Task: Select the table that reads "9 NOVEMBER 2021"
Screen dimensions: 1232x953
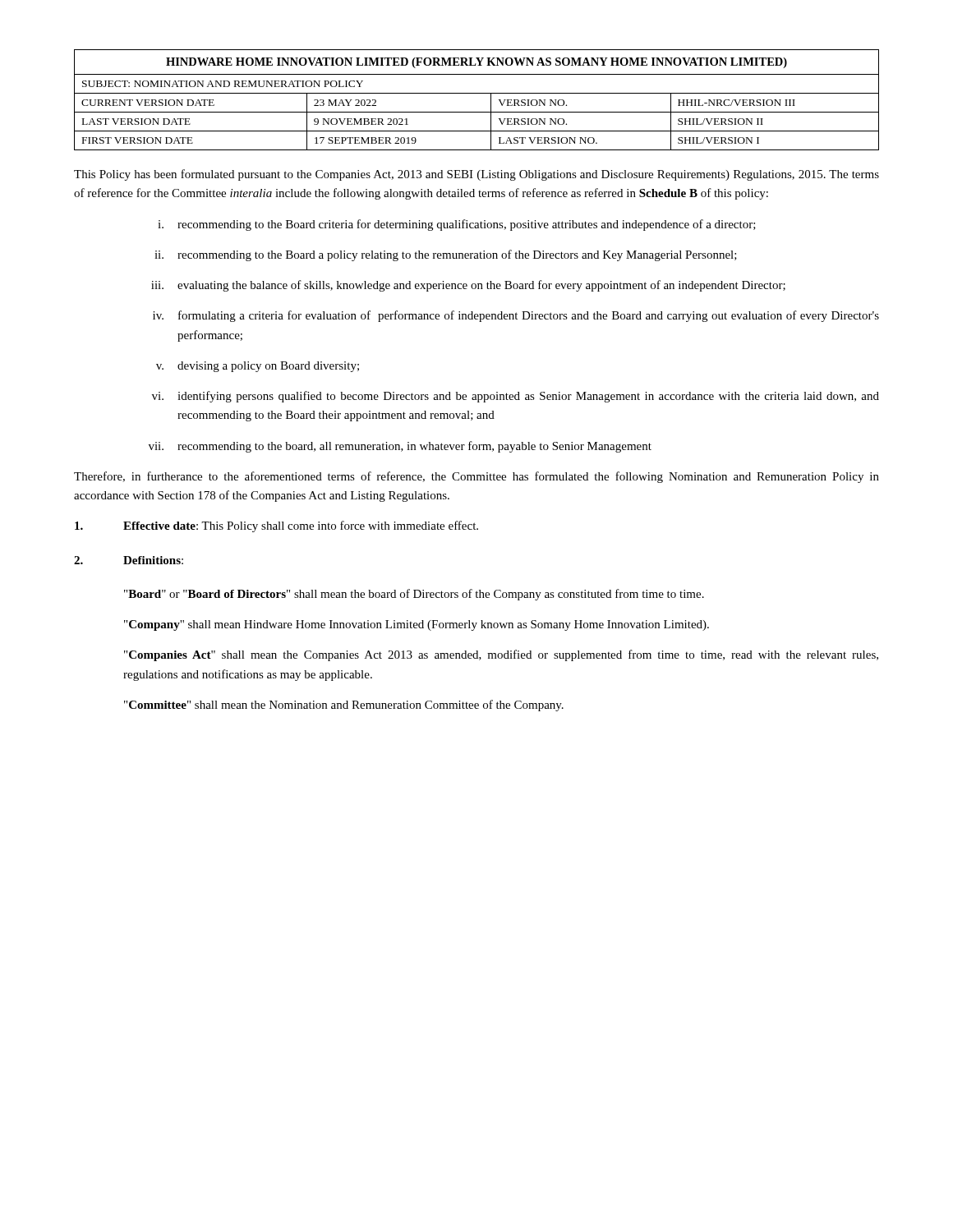Action: tap(476, 100)
